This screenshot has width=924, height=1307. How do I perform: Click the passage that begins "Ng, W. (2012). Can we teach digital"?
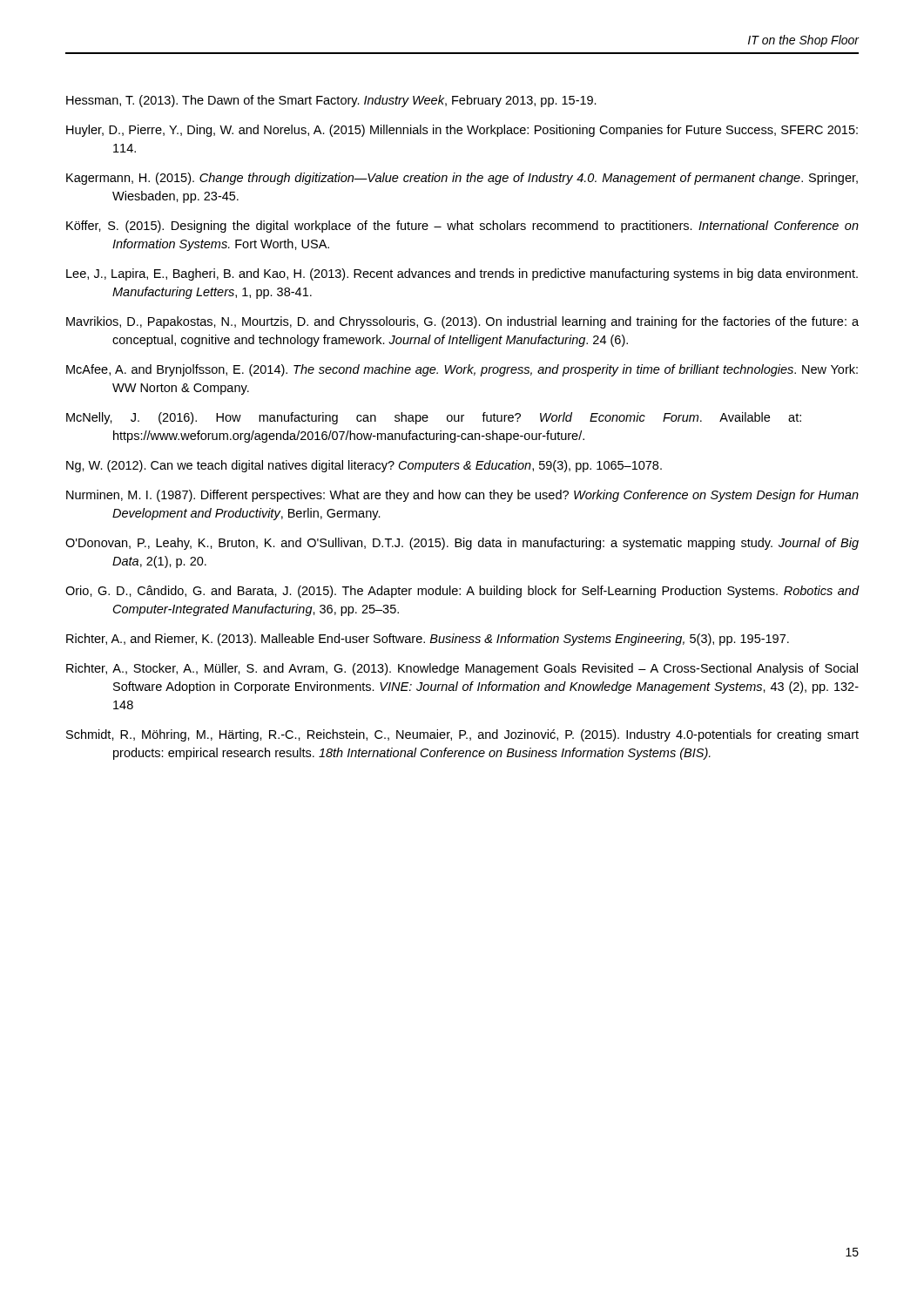pos(364,465)
